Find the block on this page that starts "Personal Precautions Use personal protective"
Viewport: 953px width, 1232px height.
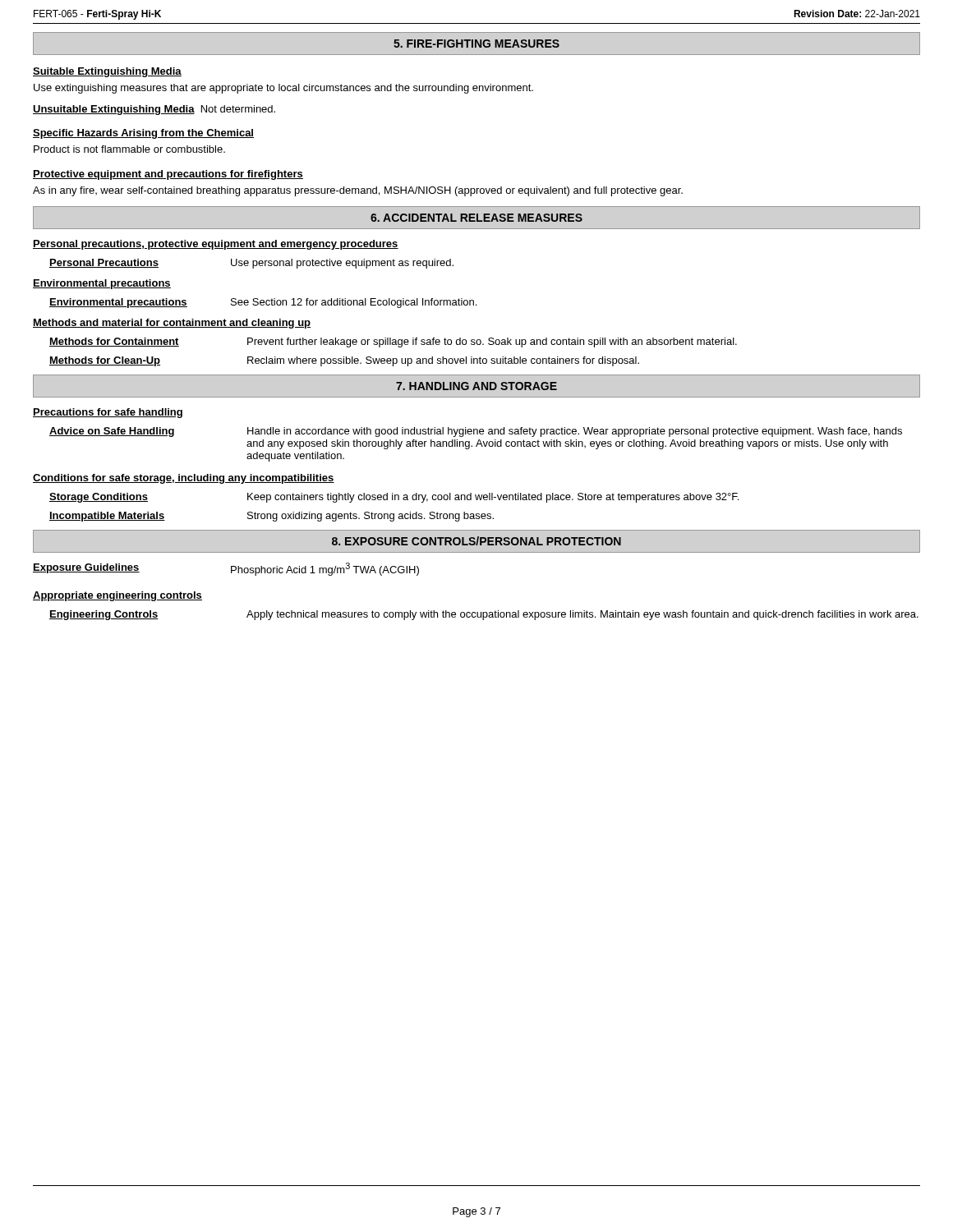pos(251,264)
